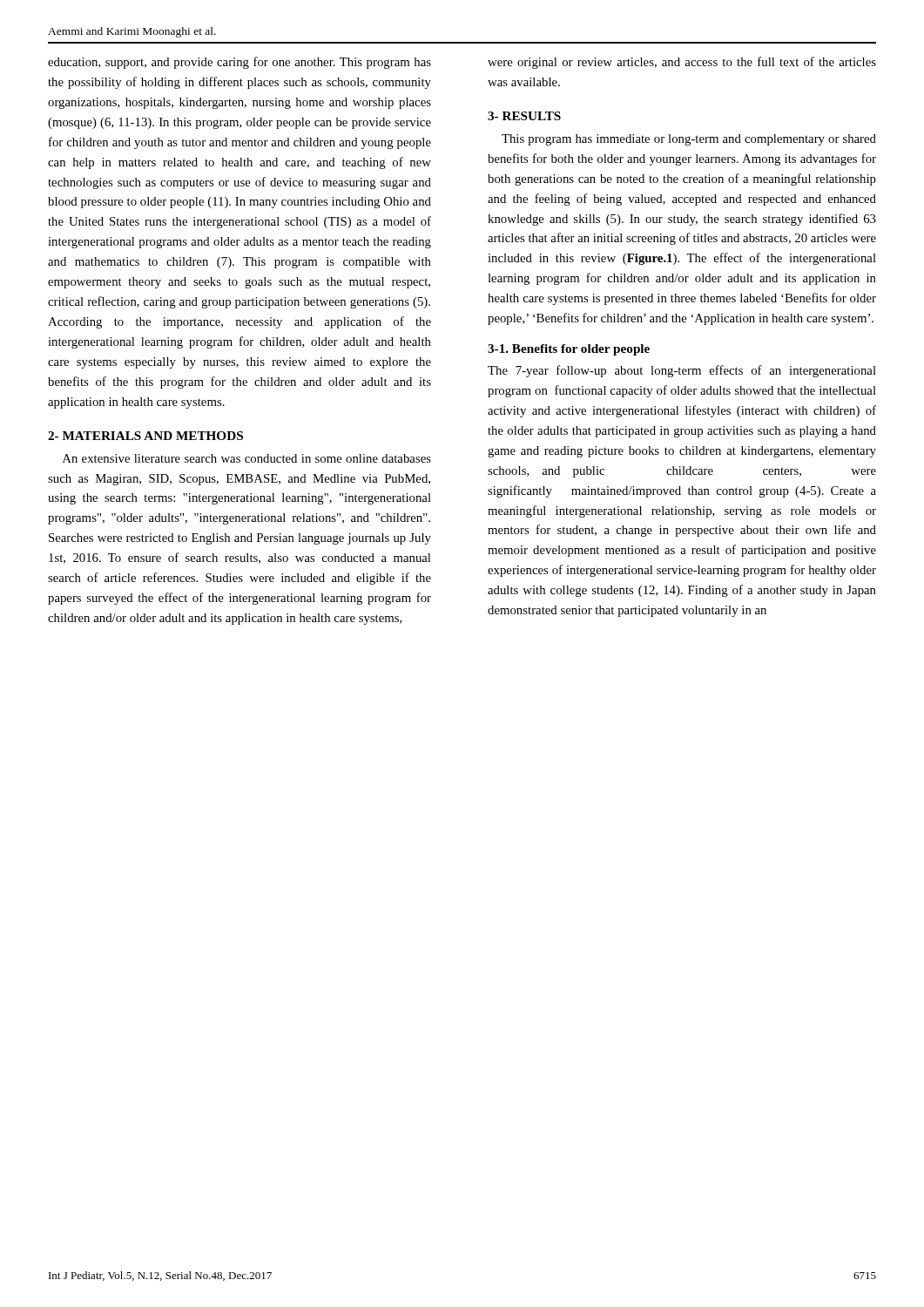
Task: Find the block starting "3- RESULTS"
Action: pyautogui.click(x=524, y=115)
